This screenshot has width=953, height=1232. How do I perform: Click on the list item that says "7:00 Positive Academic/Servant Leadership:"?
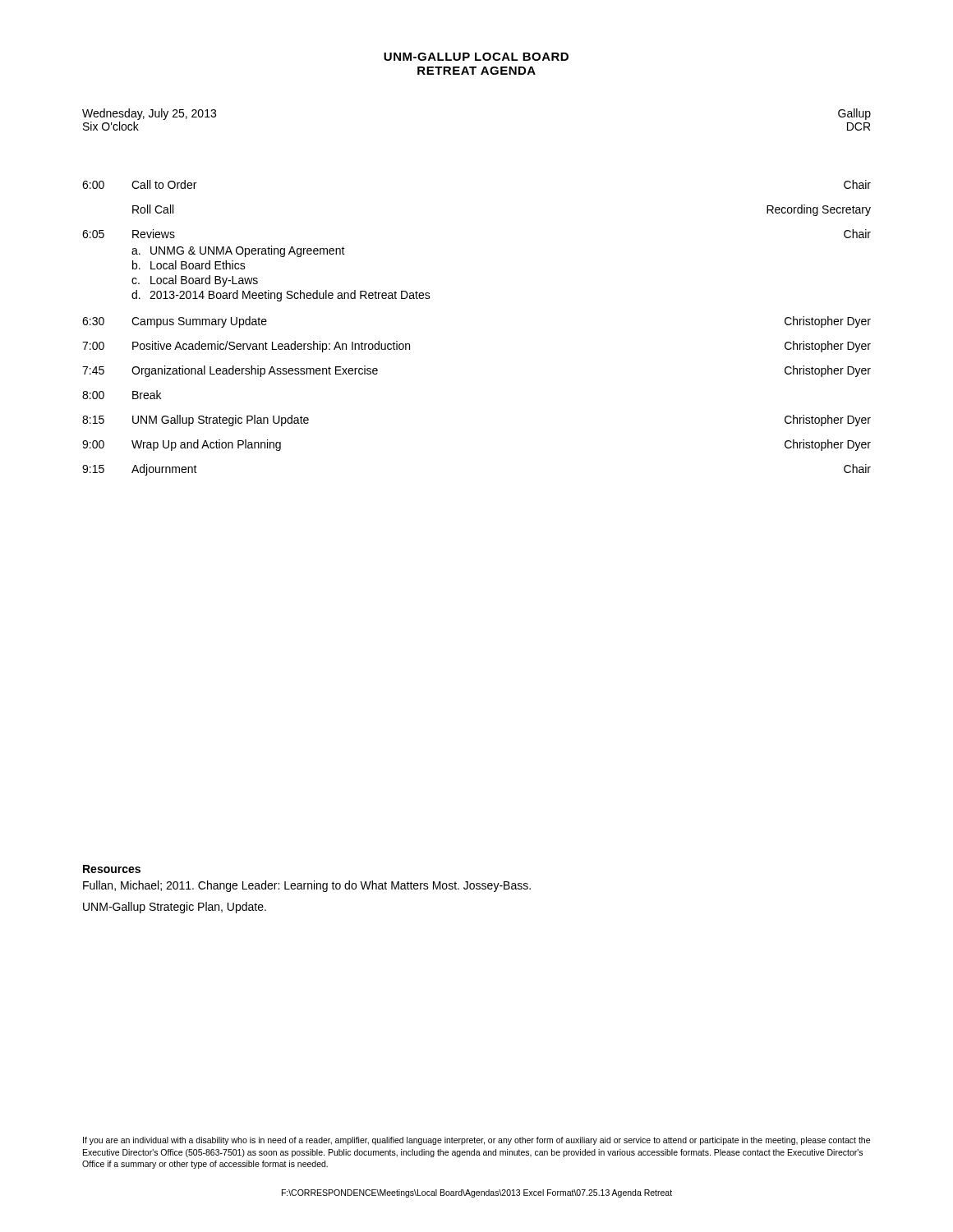pyautogui.click(x=273, y=346)
